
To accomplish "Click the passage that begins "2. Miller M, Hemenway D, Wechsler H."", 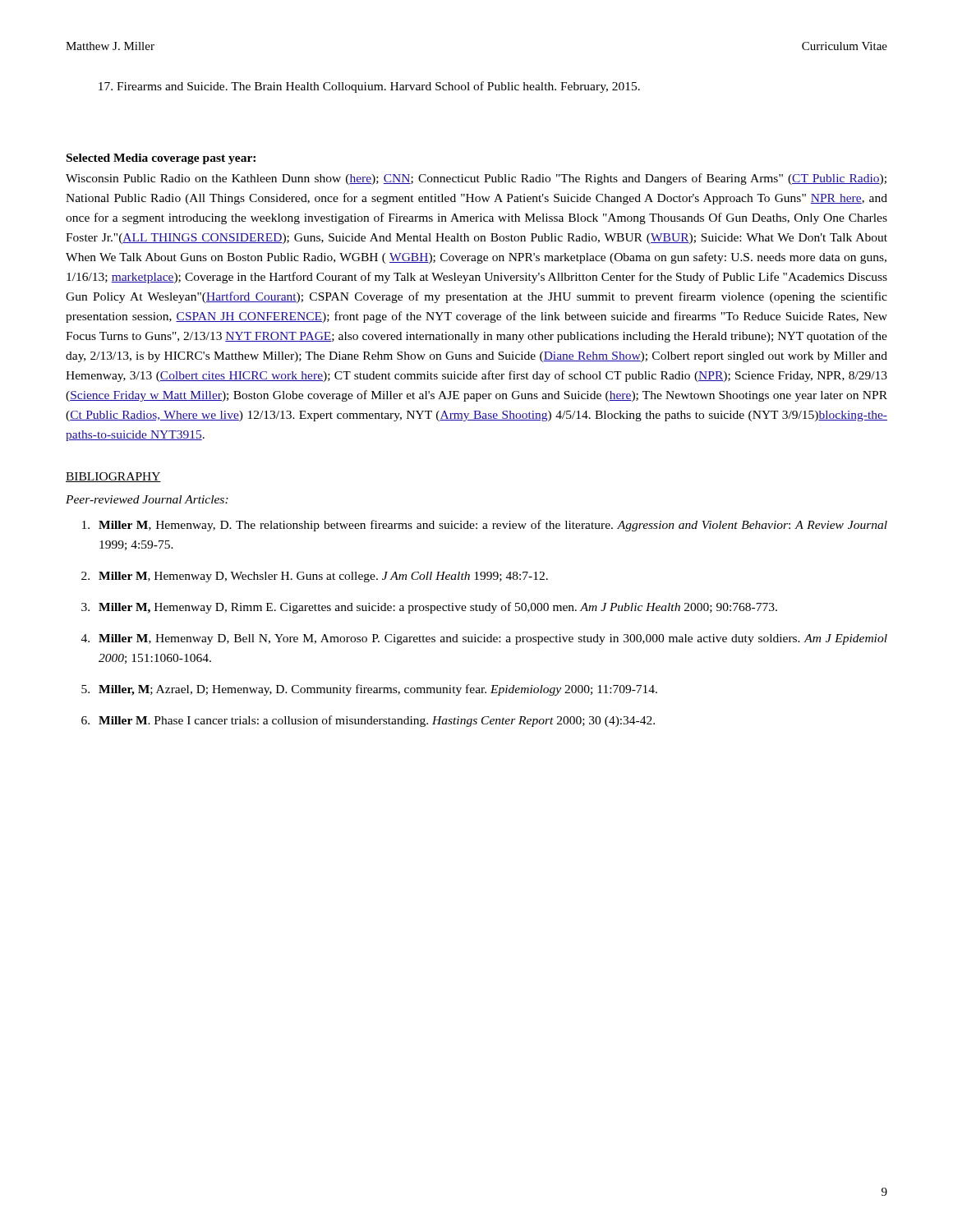I will point(476,576).
